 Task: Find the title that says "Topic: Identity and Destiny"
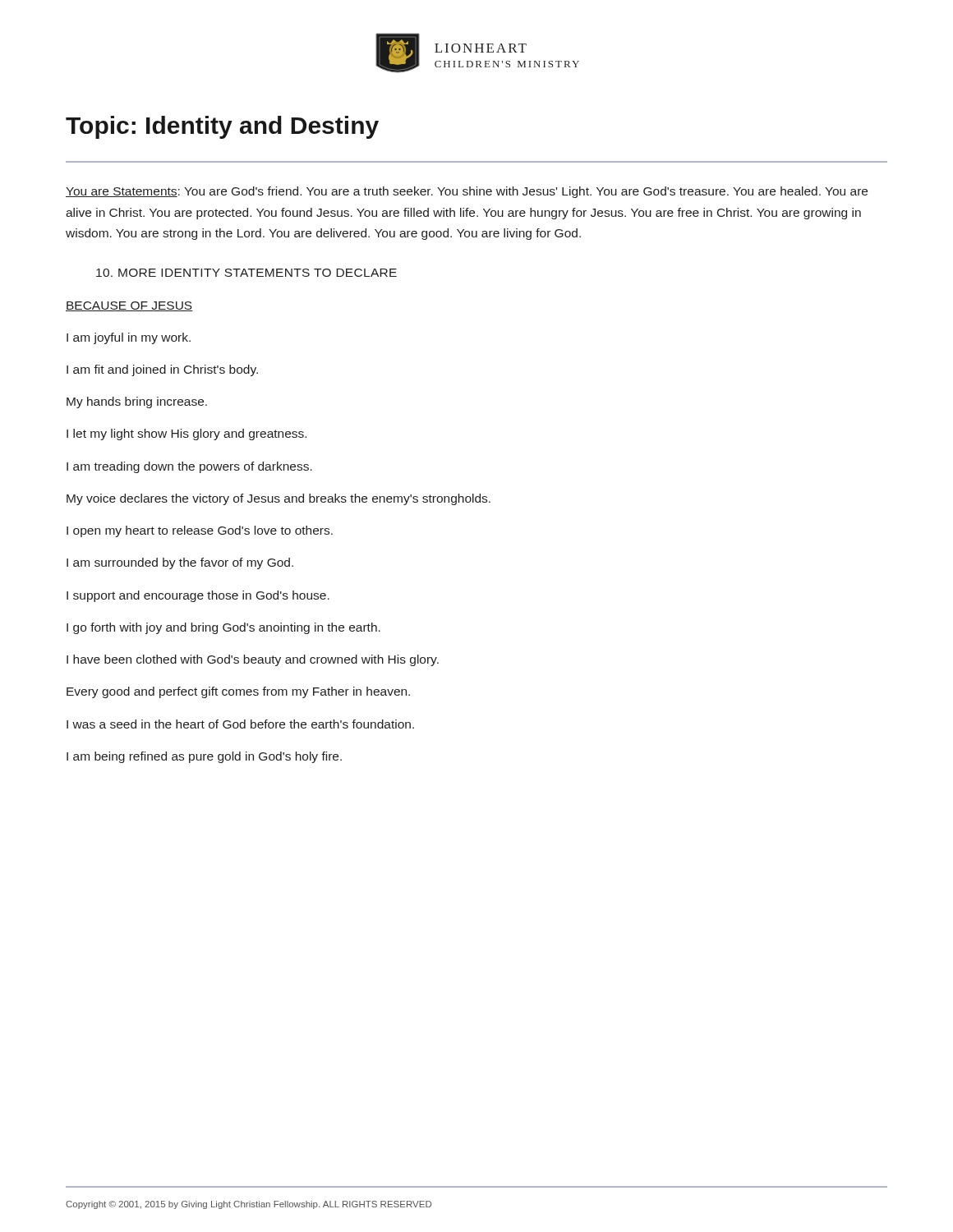[x=222, y=125]
